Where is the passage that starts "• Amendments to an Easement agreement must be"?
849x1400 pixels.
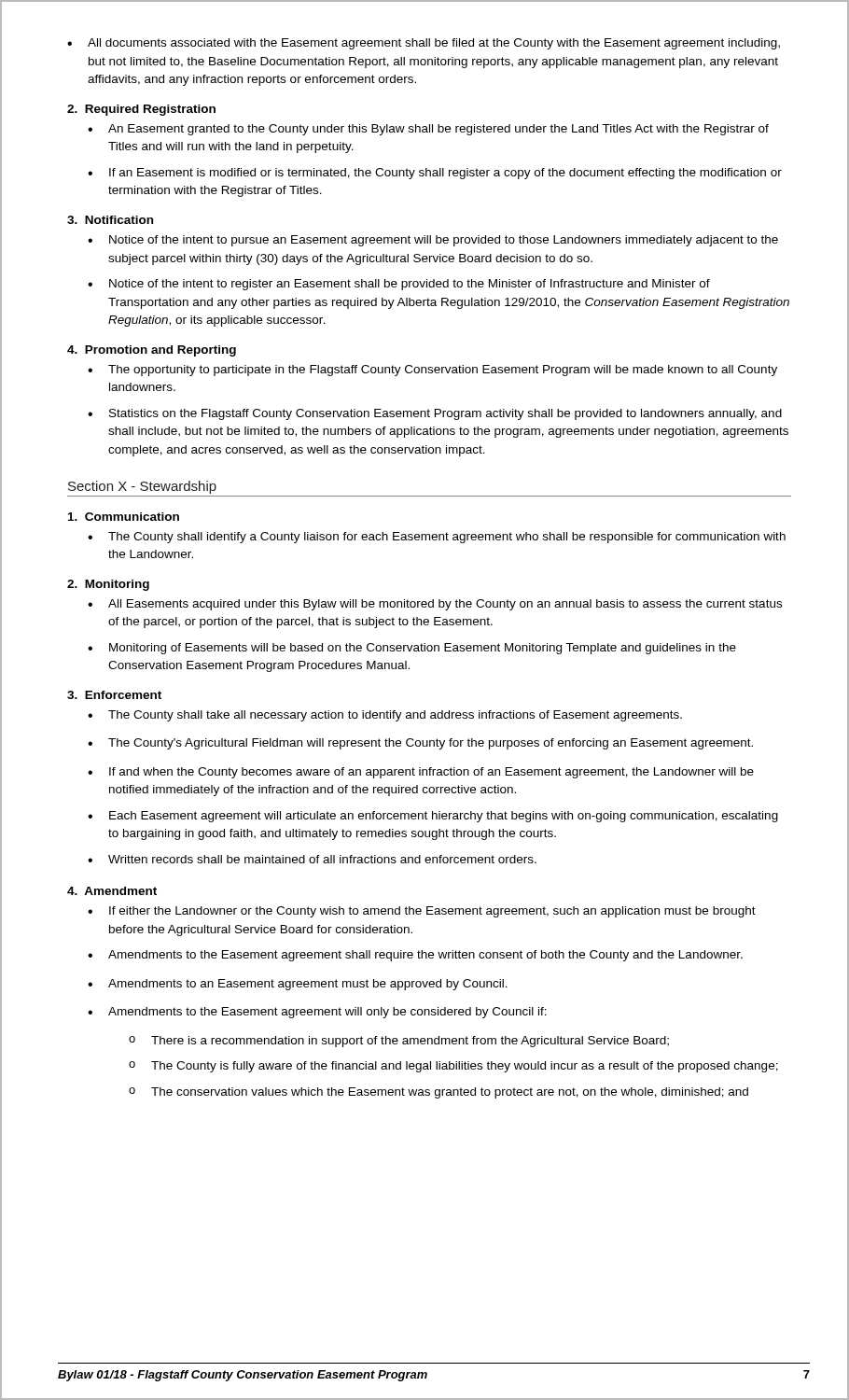coord(439,985)
